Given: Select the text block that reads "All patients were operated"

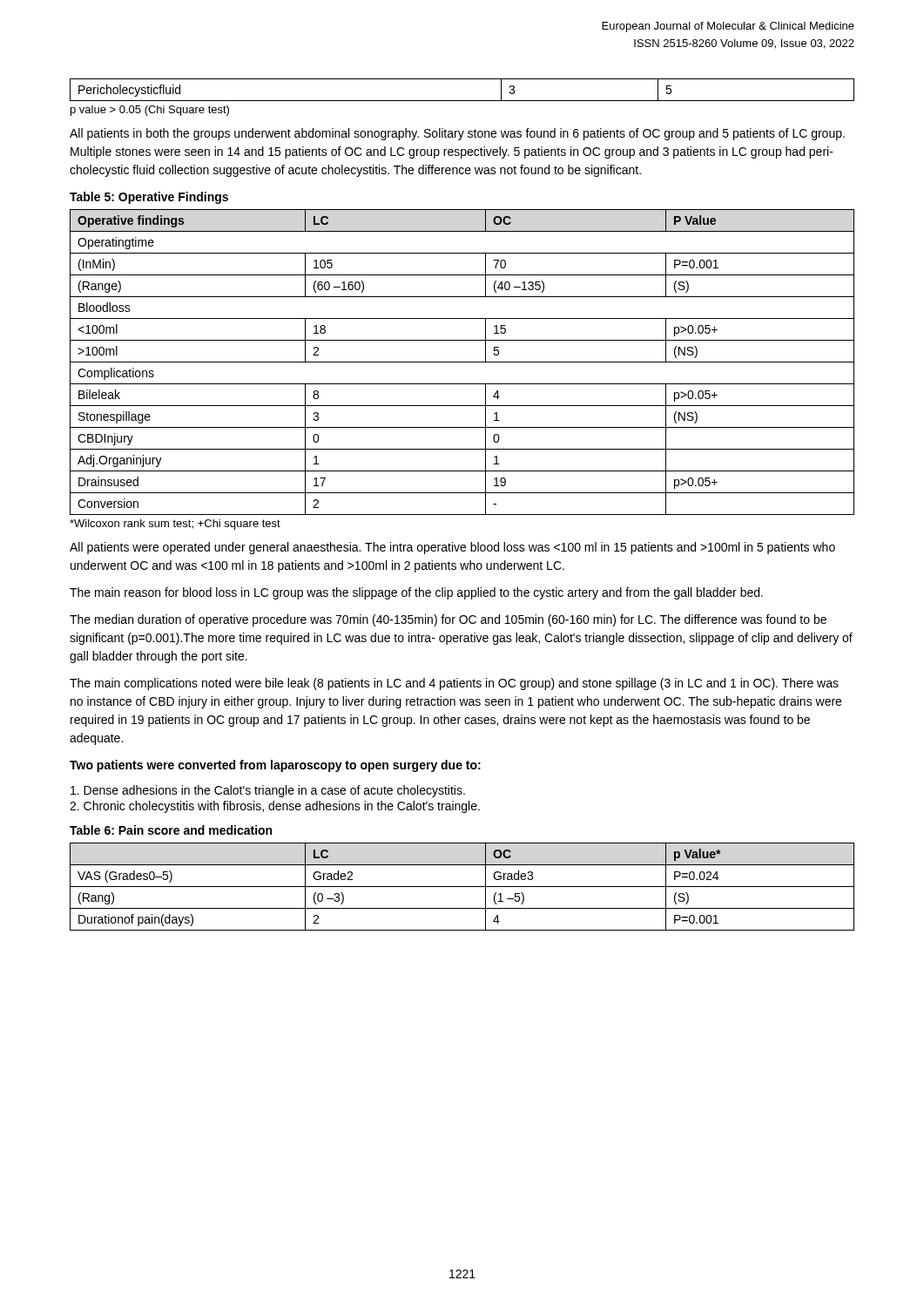Looking at the screenshot, I should pyautogui.click(x=462, y=557).
